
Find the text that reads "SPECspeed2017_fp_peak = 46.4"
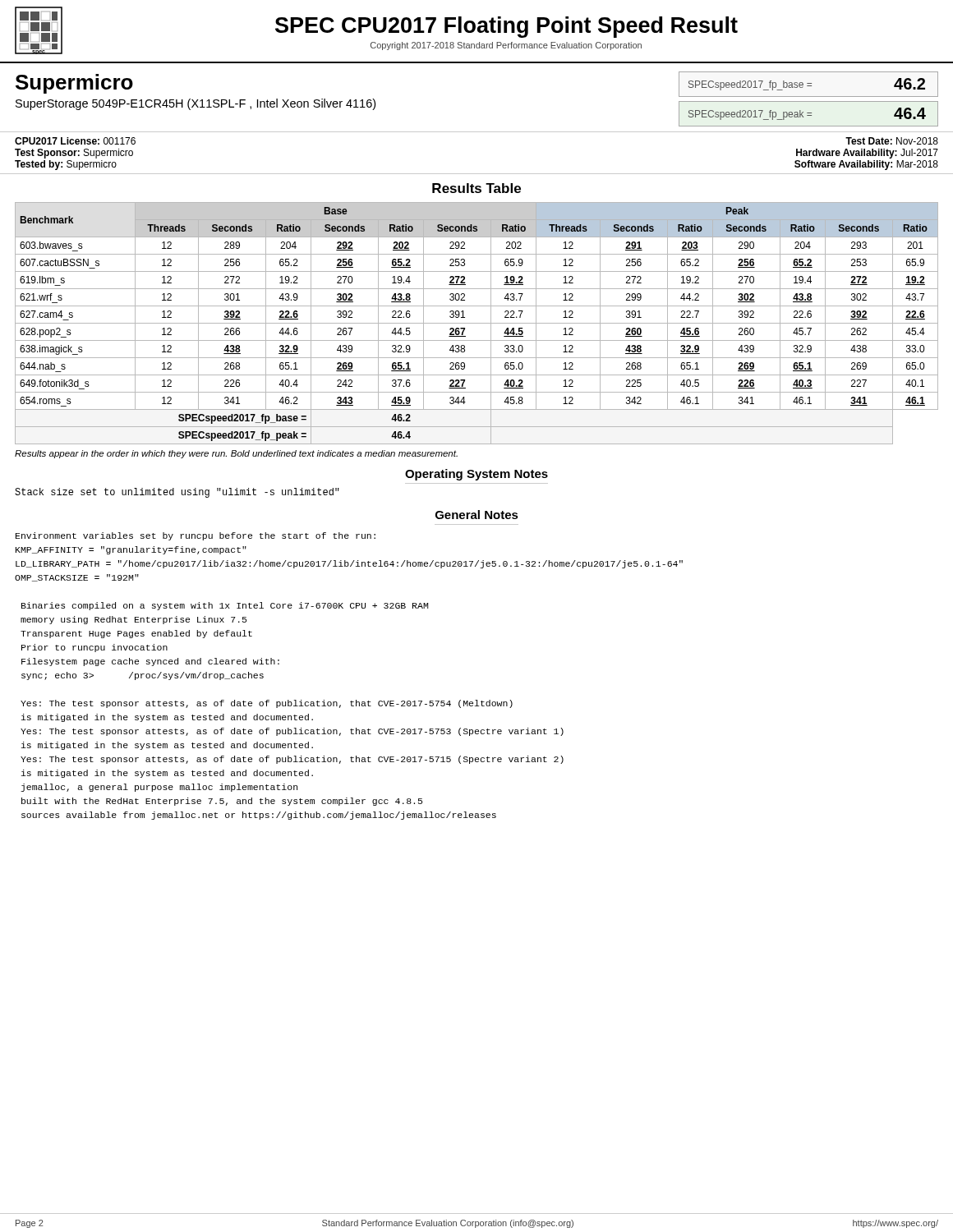(x=807, y=114)
